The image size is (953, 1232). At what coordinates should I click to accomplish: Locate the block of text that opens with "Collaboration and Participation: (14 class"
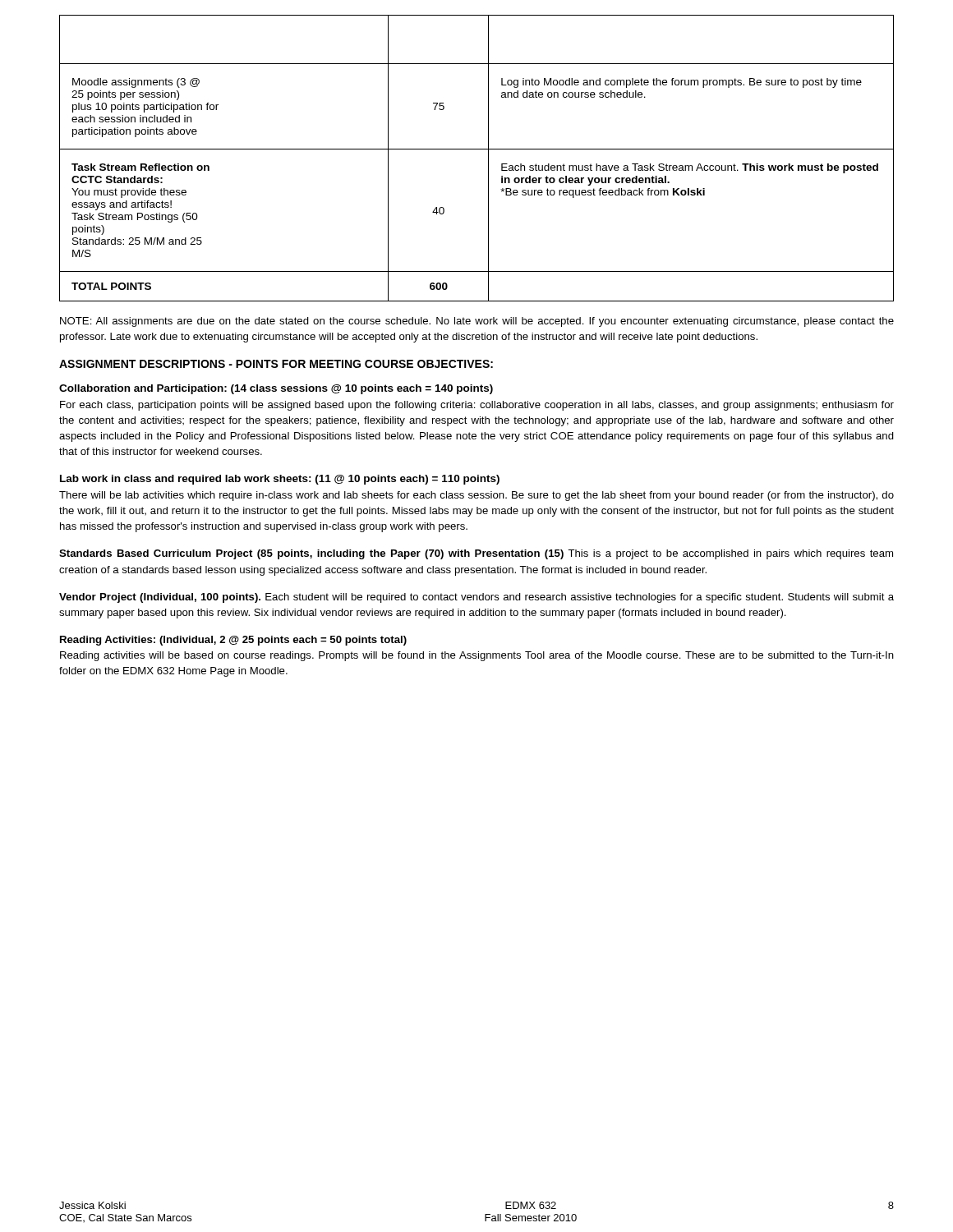click(476, 420)
